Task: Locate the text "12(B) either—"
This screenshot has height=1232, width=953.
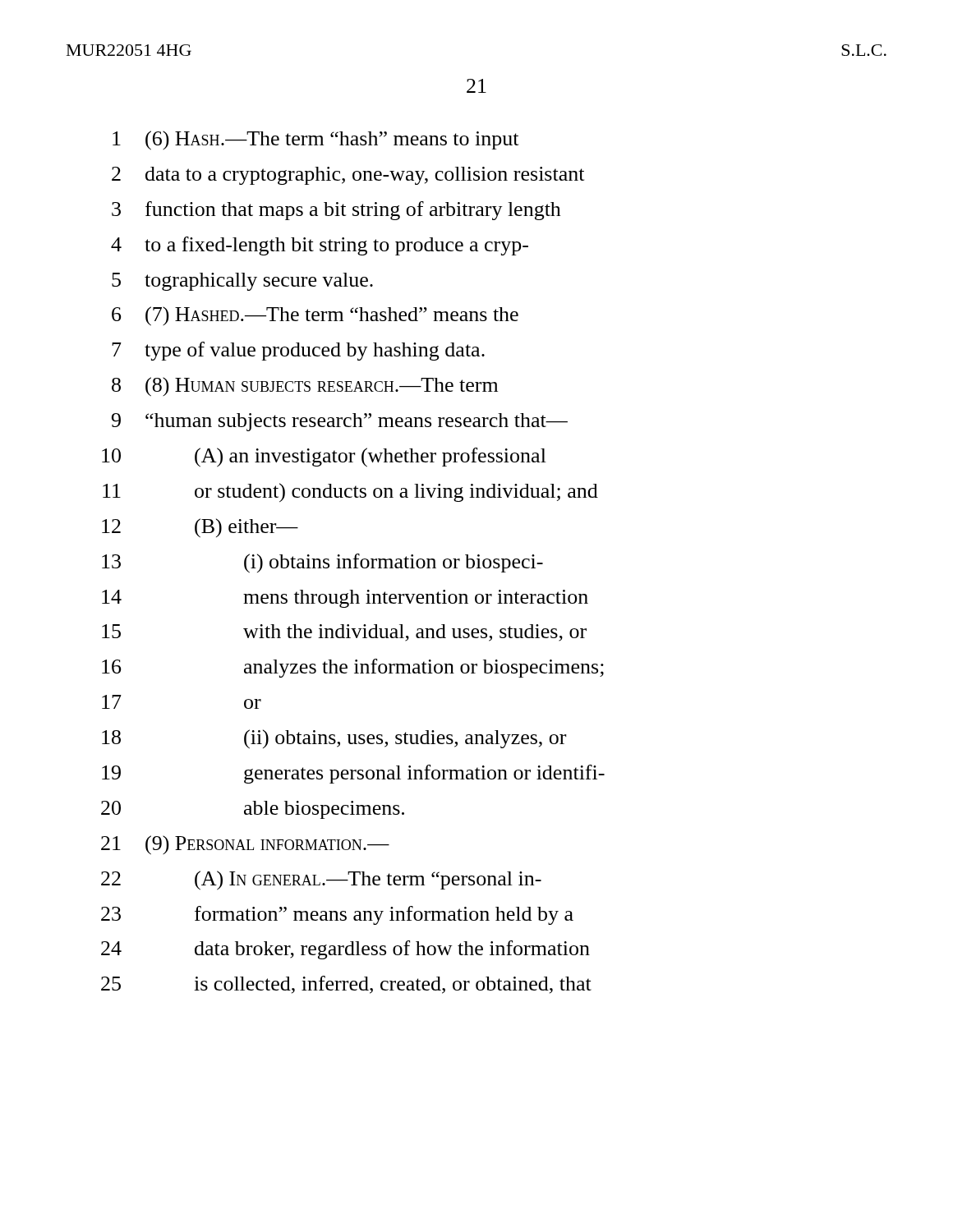Action: coord(200,528)
